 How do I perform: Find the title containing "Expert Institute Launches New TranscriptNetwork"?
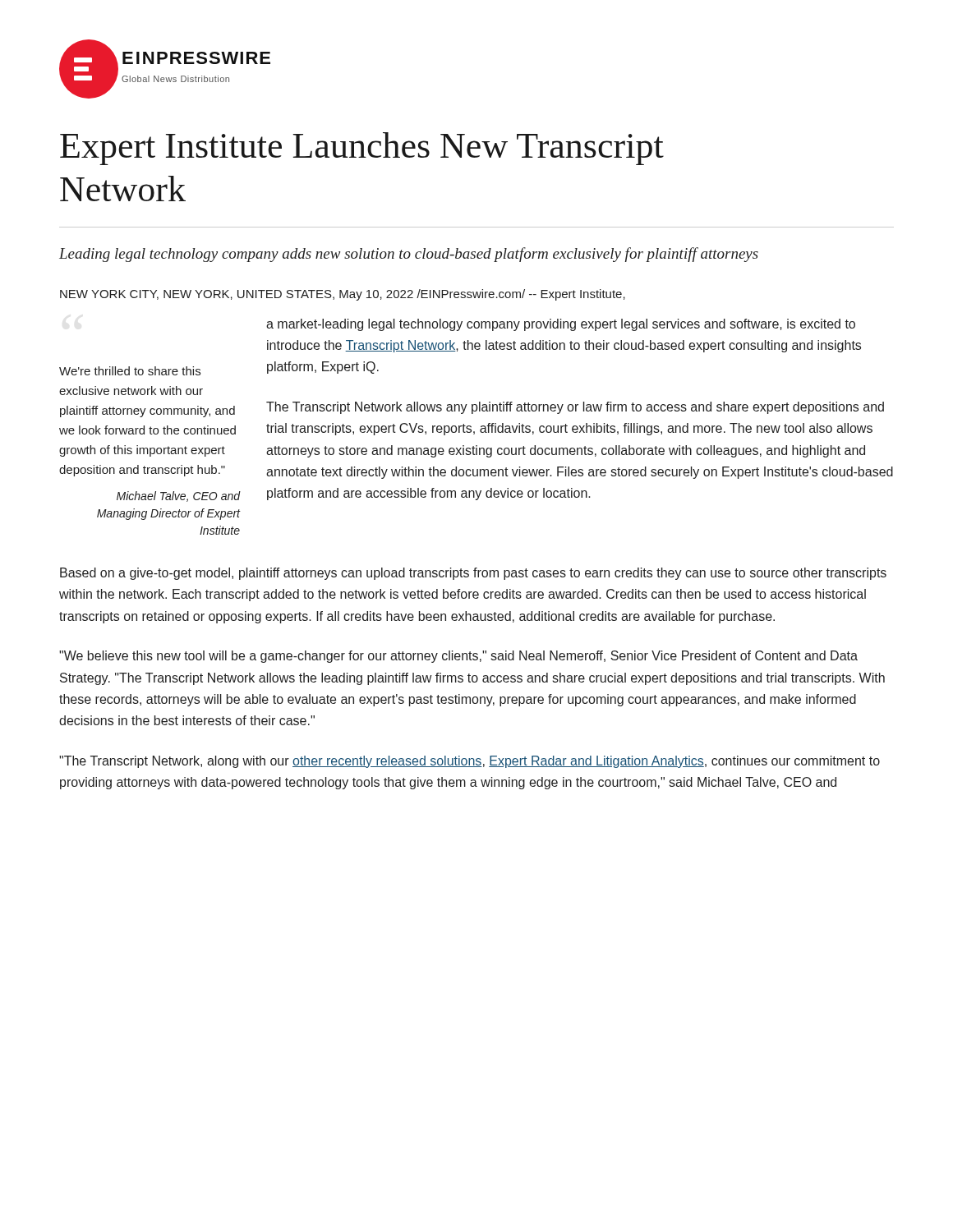coord(476,168)
